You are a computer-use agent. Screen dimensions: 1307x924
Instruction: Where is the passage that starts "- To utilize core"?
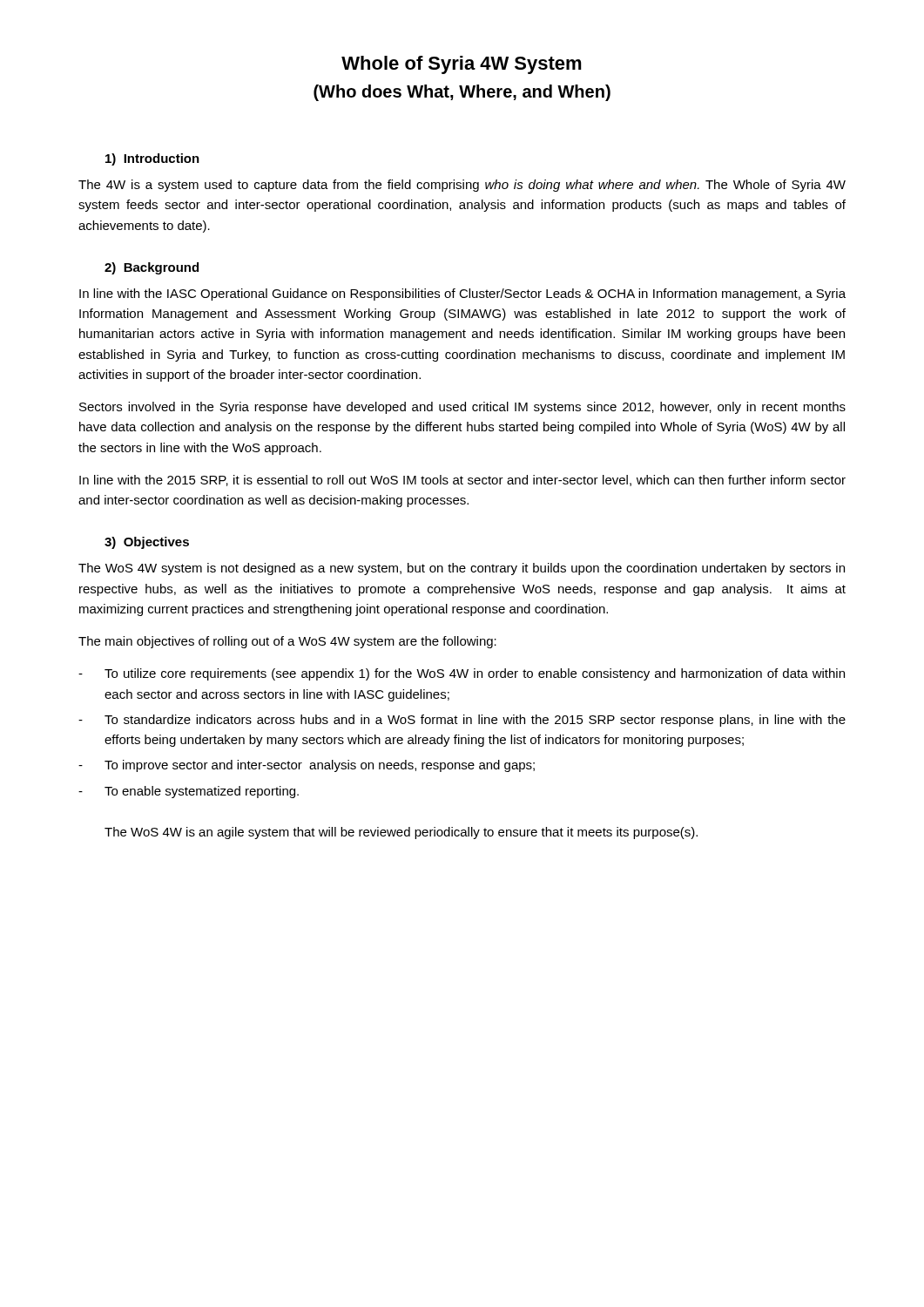(462, 682)
